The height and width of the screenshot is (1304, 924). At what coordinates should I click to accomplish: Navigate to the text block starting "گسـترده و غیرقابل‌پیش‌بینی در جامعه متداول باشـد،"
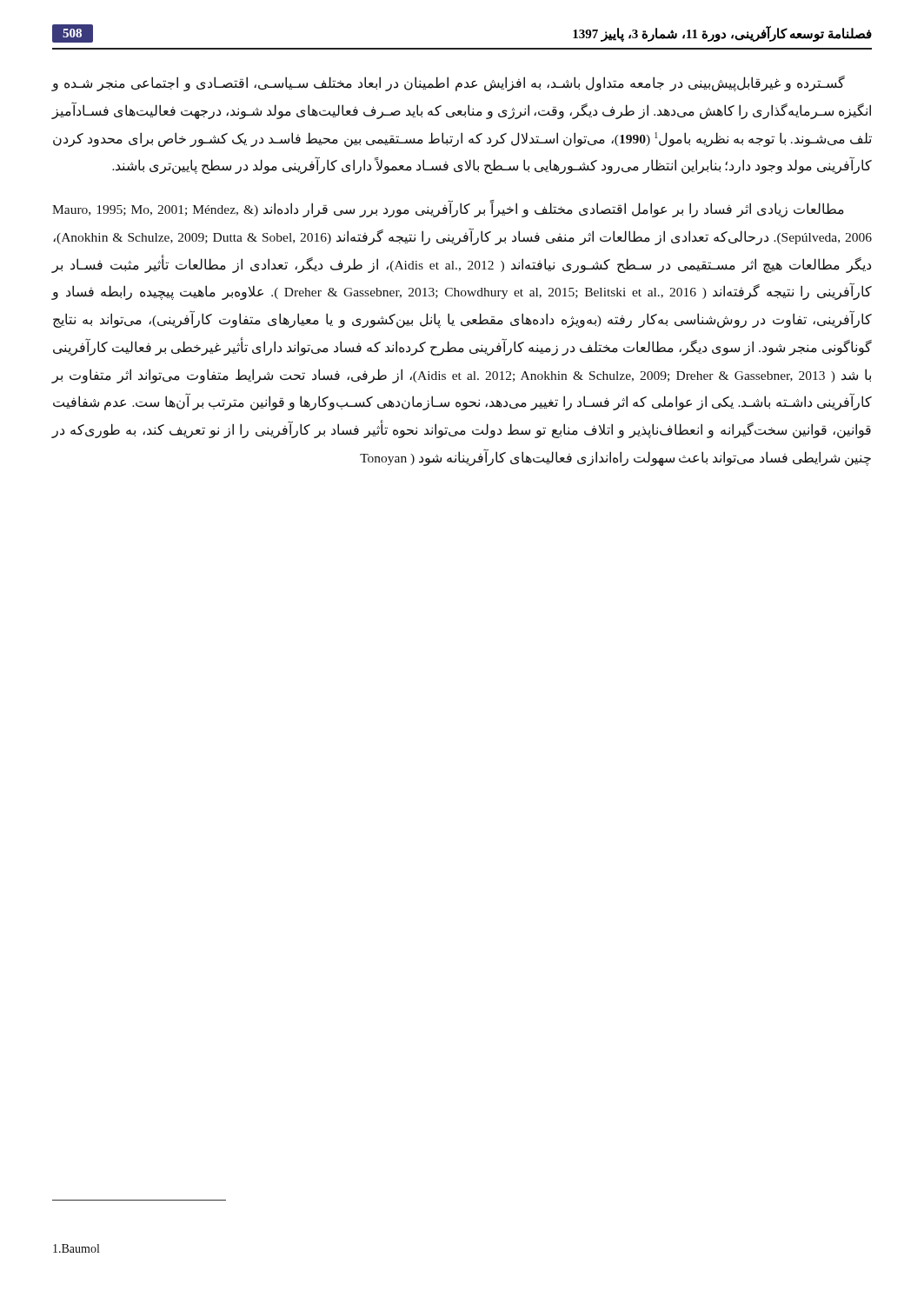pyautogui.click(x=462, y=271)
